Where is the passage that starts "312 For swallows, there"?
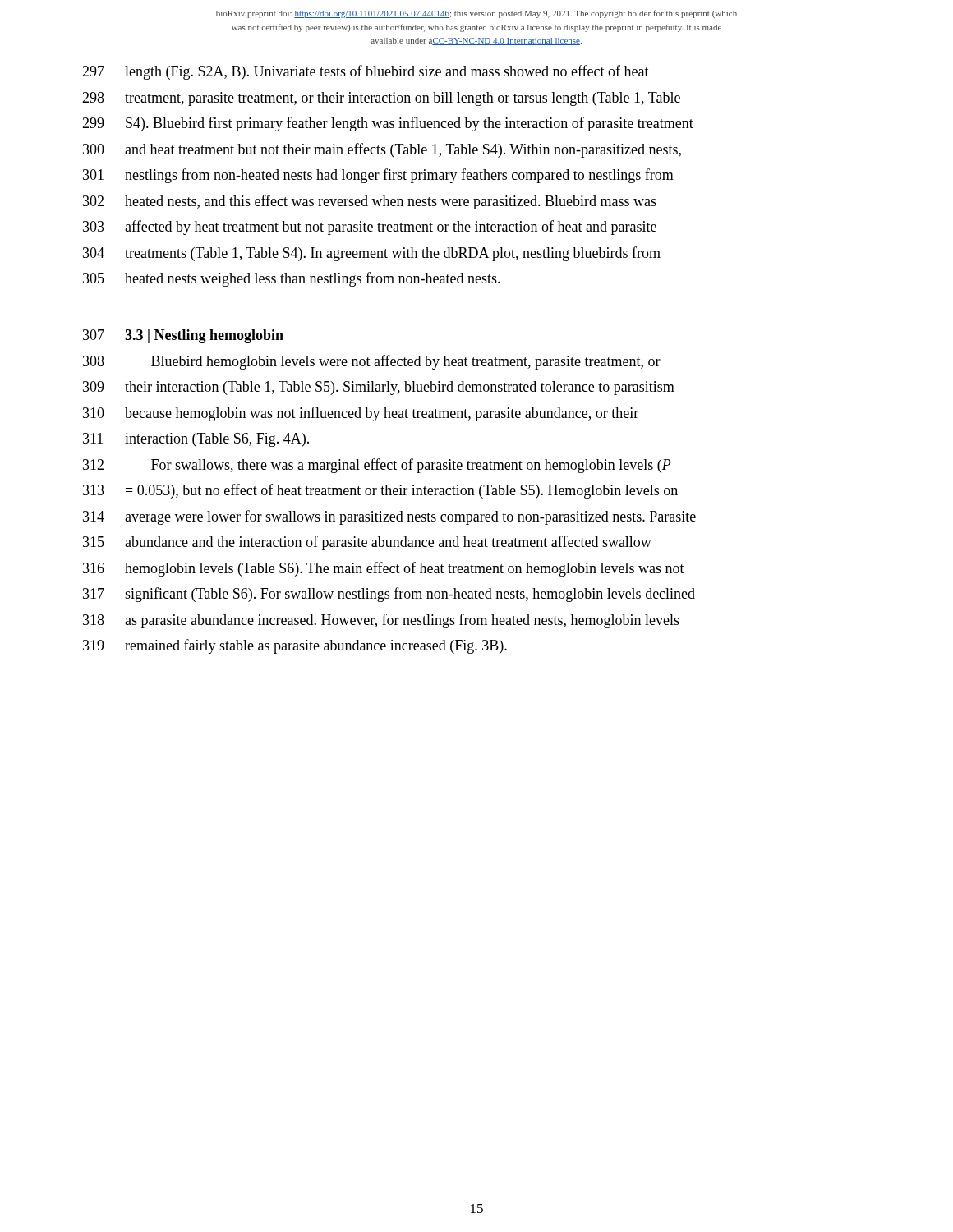Viewport: 953px width, 1232px height. (x=485, y=465)
